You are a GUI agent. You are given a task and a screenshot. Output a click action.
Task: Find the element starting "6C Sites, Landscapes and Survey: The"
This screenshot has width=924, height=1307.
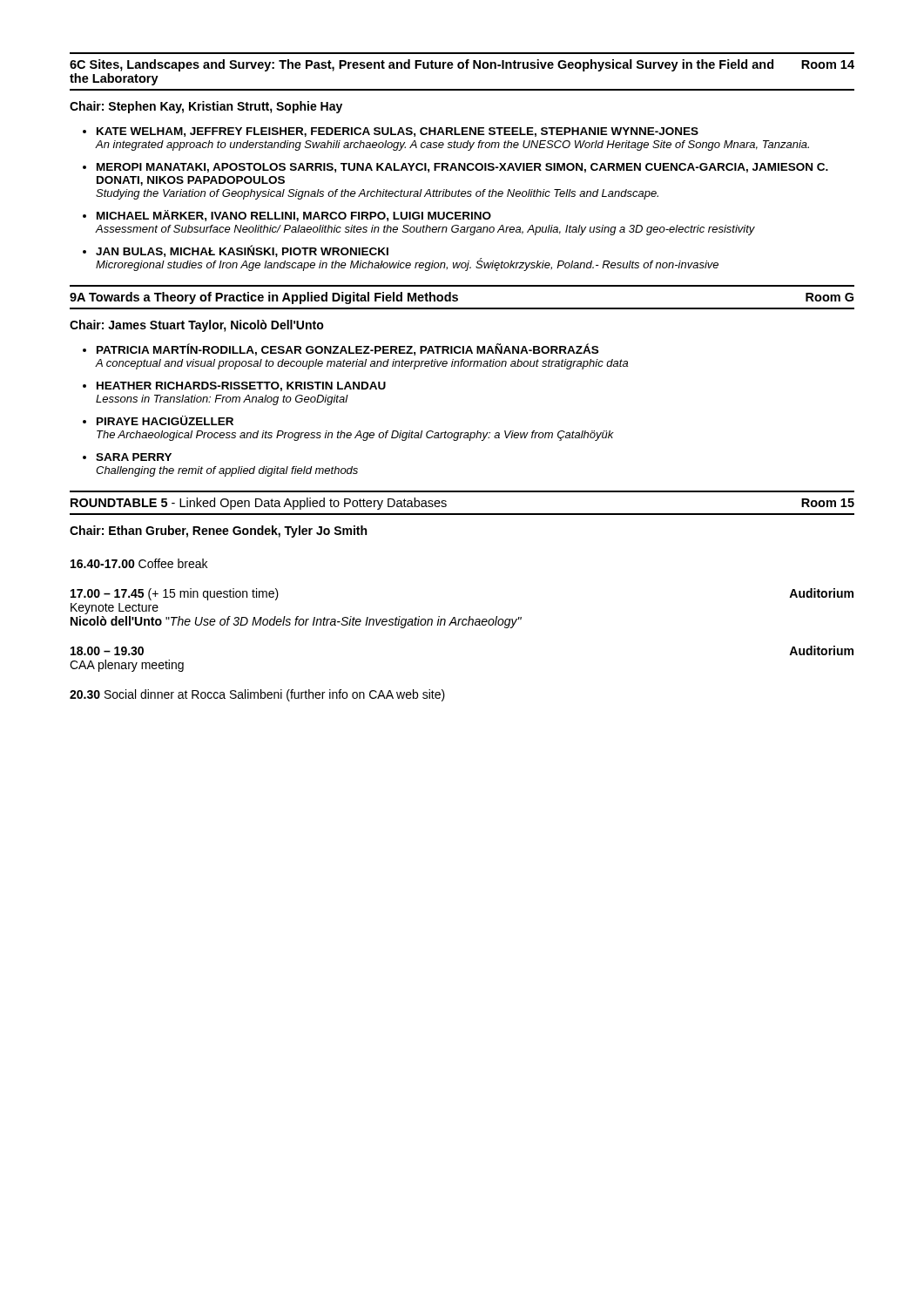tap(462, 71)
